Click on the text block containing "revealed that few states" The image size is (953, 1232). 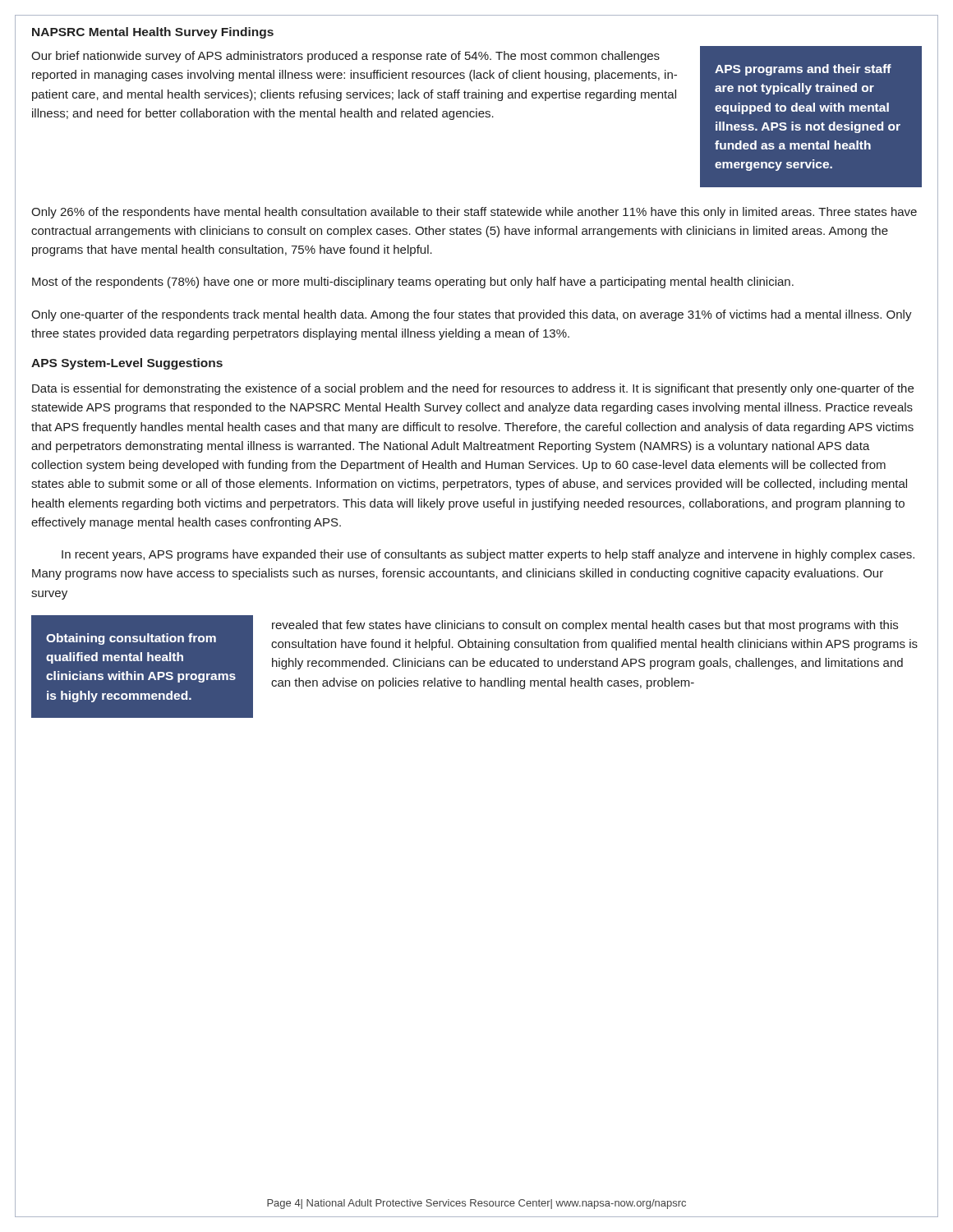coord(594,653)
